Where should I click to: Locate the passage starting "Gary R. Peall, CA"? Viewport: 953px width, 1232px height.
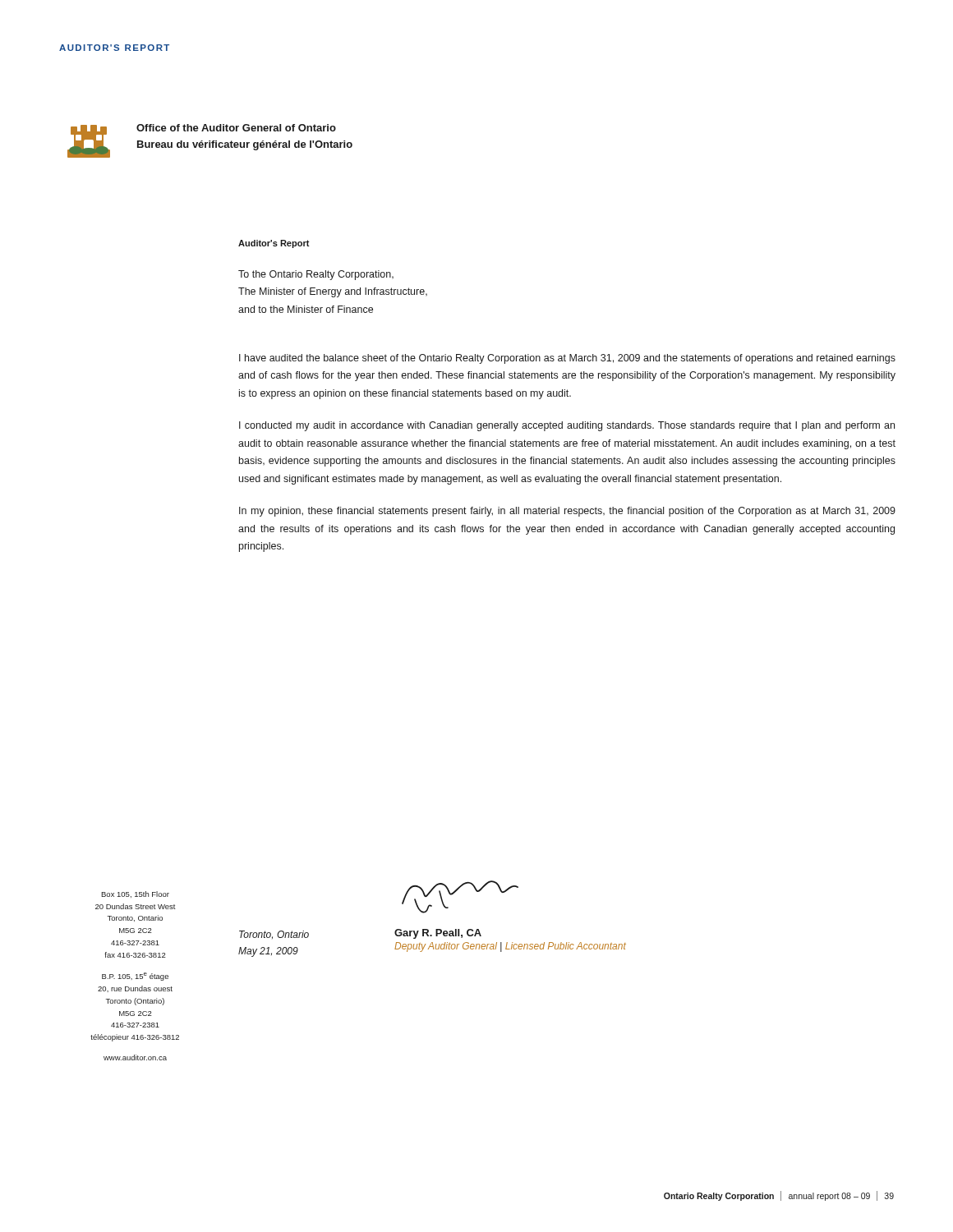(x=510, y=939)
